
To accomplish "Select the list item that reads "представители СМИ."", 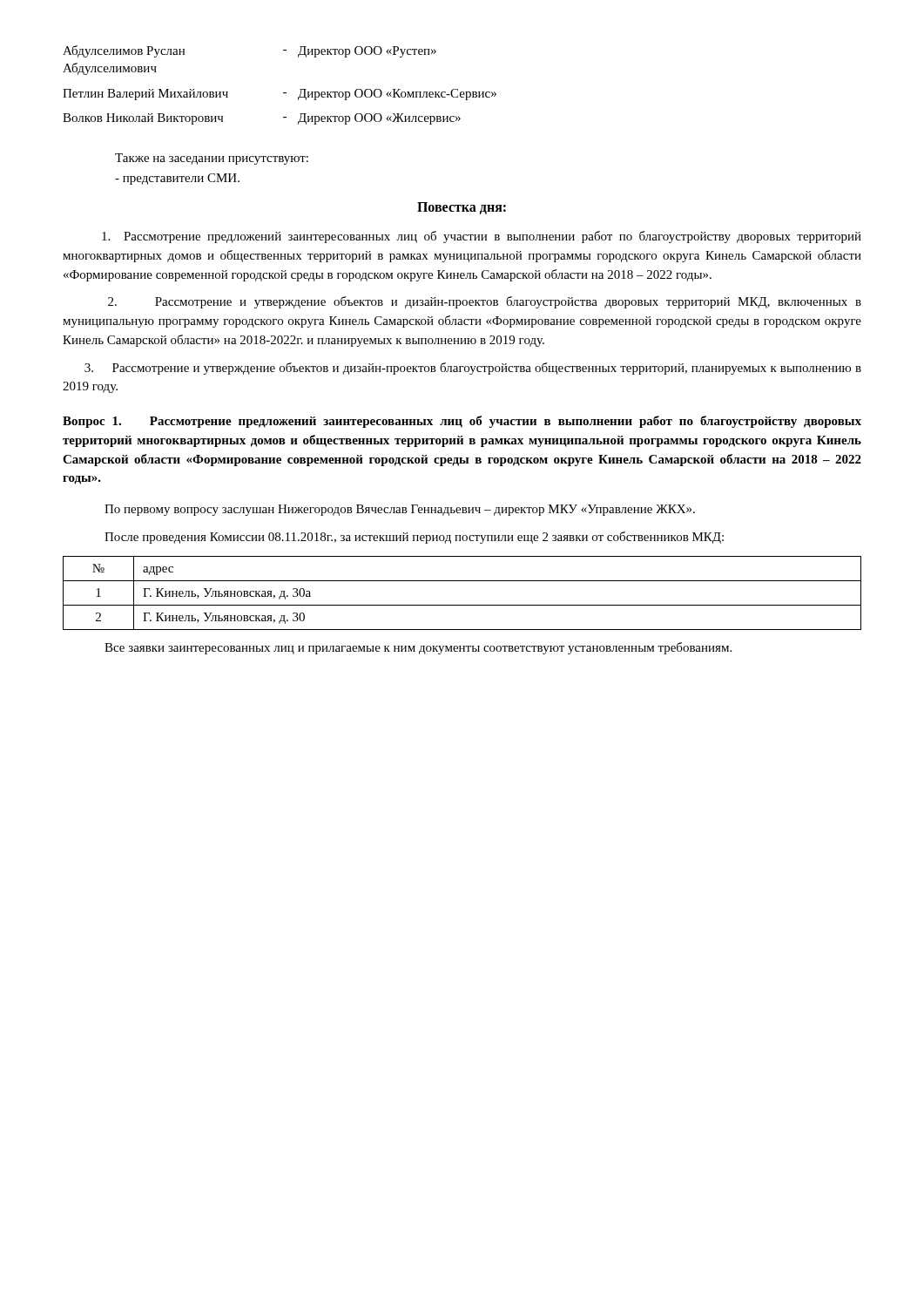I will 177,179.
